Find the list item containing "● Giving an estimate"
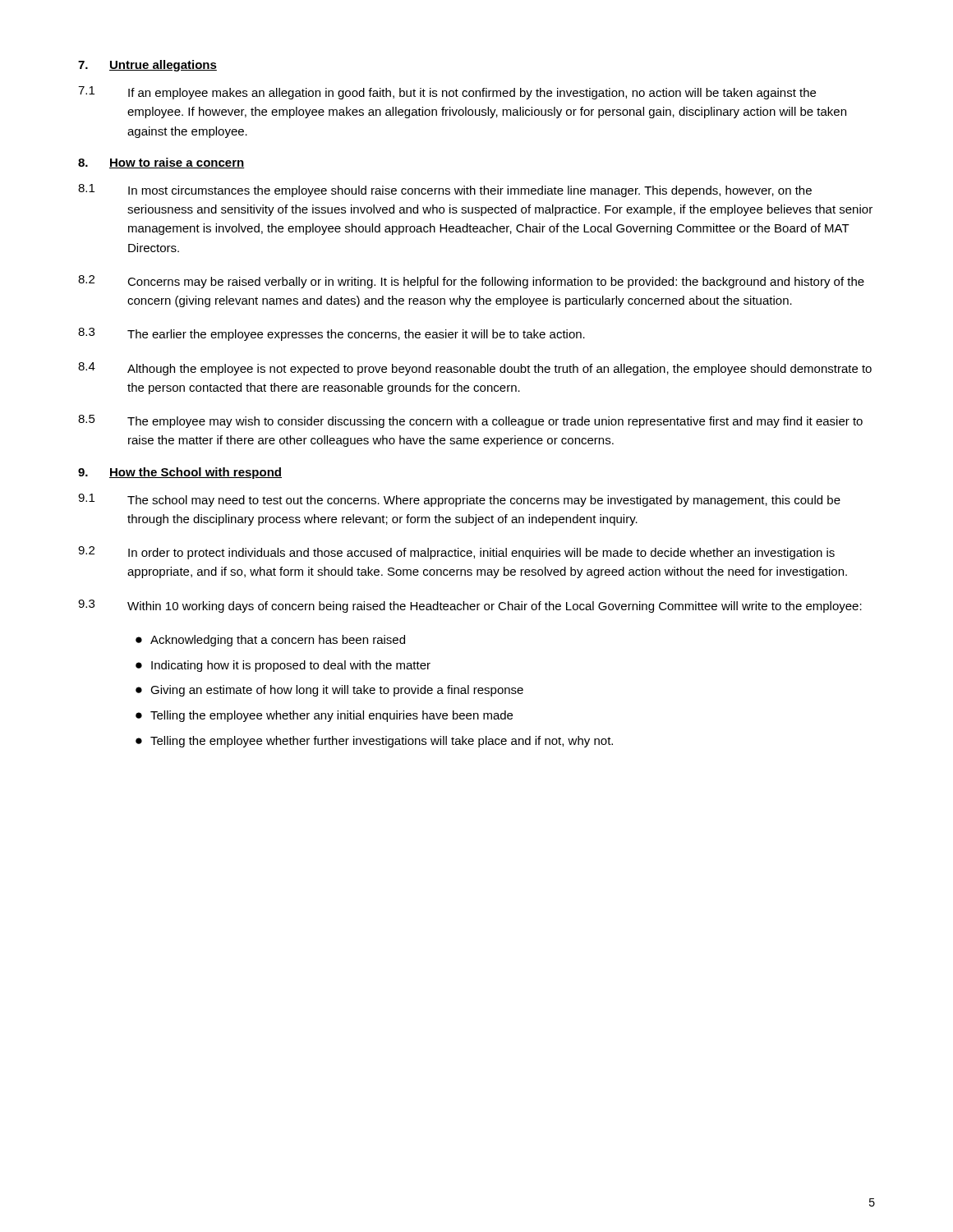 tap(501, 690)
